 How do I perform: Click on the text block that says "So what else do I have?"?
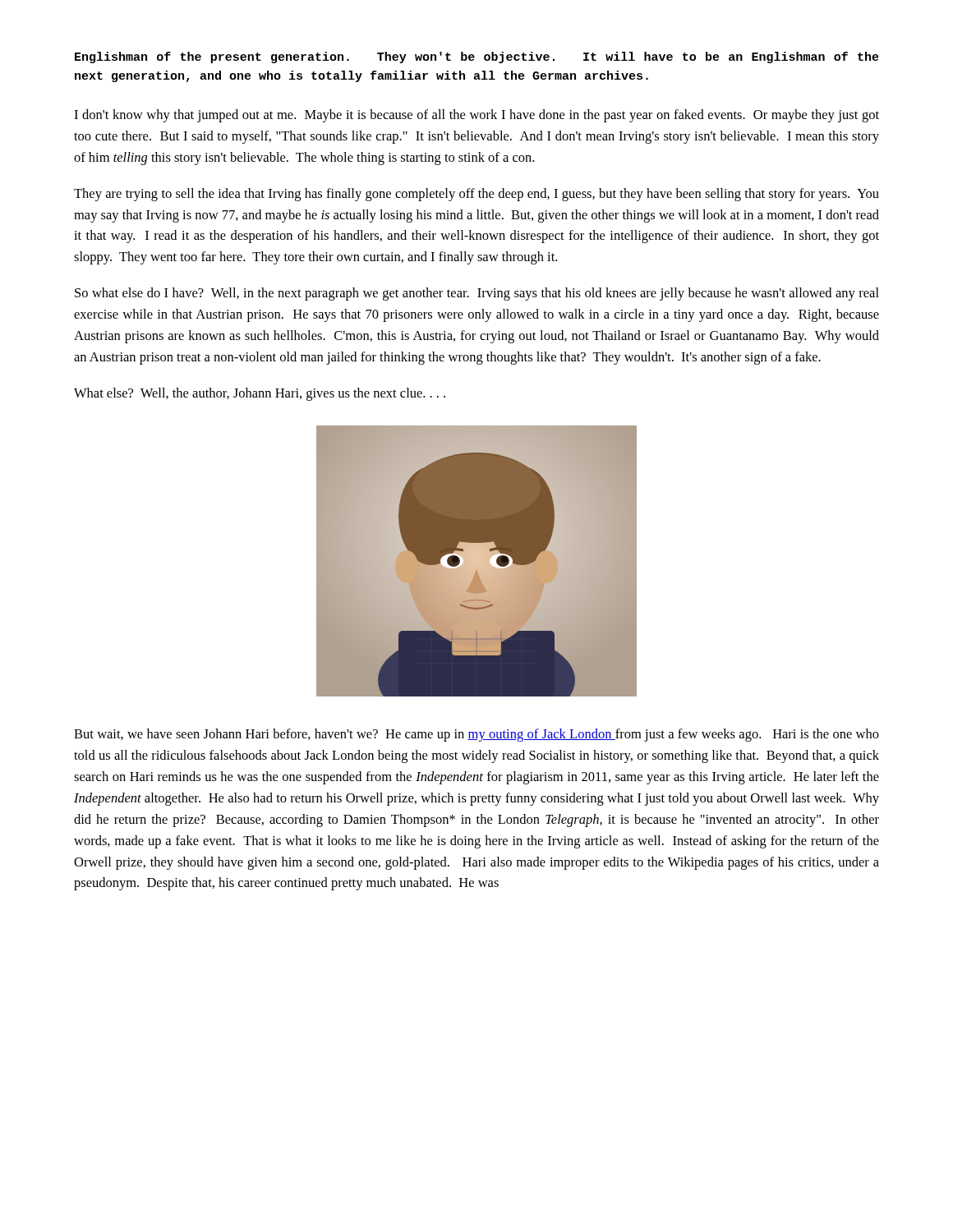pos(476,325)
